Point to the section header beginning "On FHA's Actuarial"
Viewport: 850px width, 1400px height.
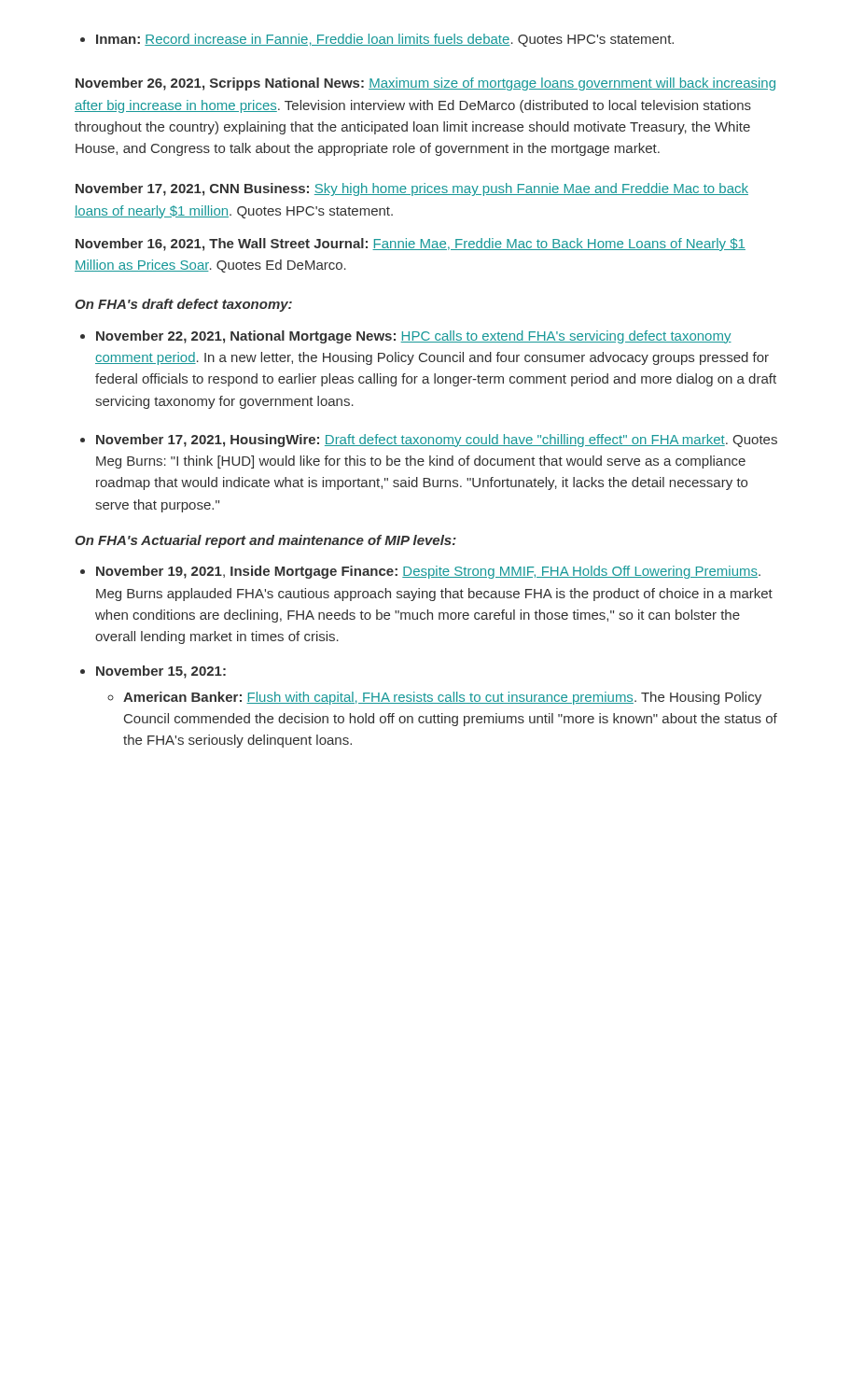pos(266,540)
